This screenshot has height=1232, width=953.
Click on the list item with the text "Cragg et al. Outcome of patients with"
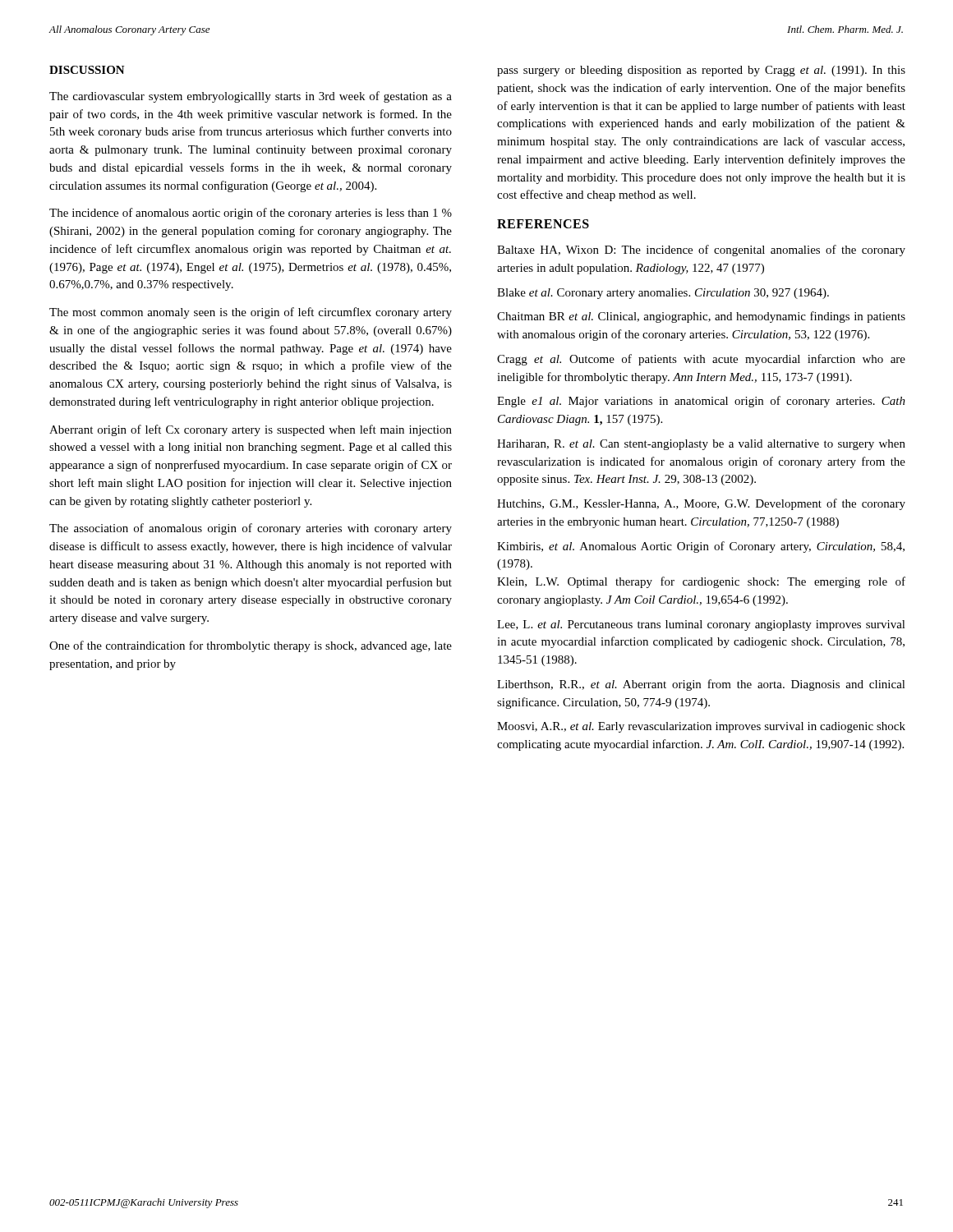pyautogui.click(x=701, y=368)
